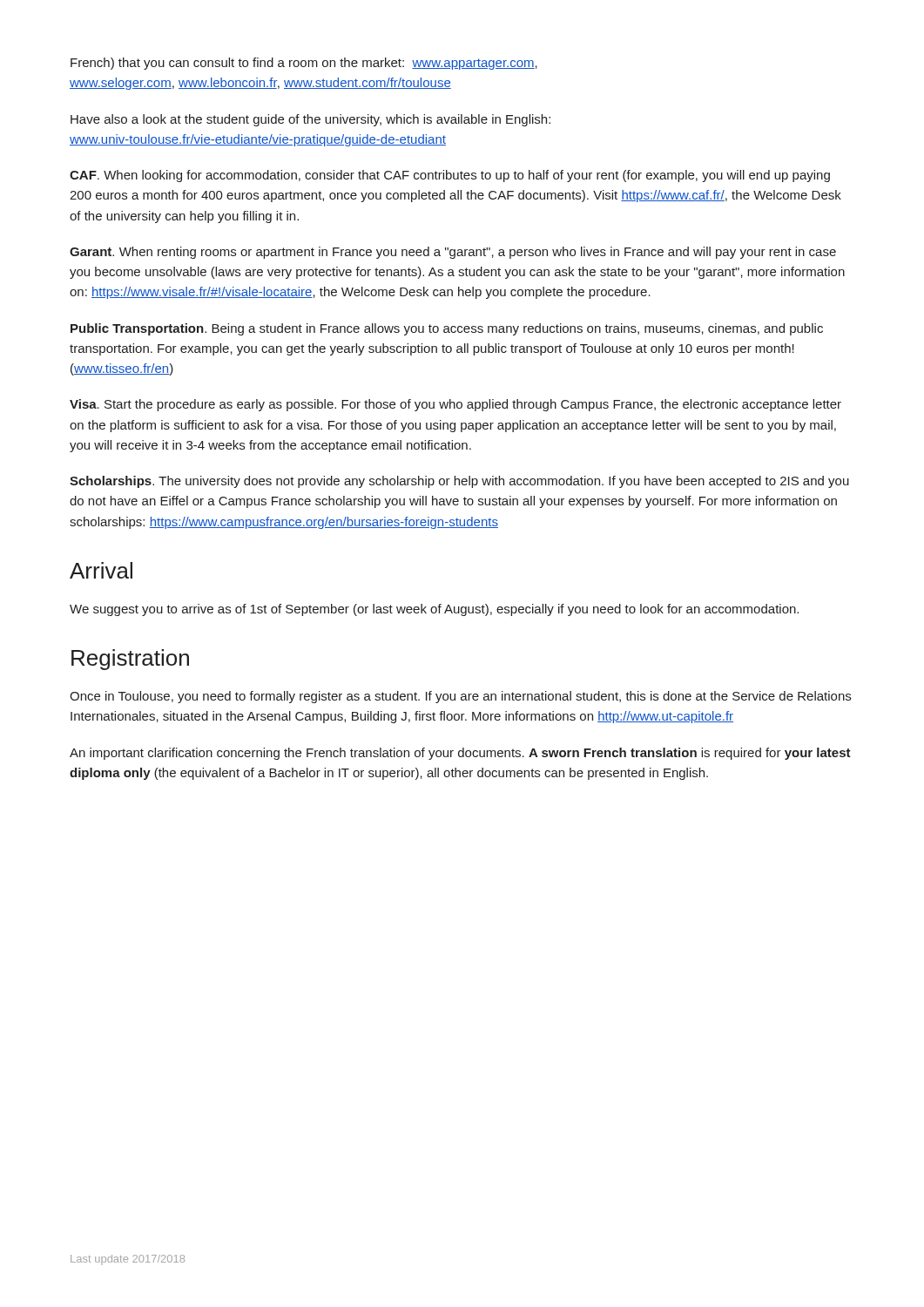
Task: Point to the block beginning "CAF. When looking for accommodation,"
Action: click(455, 195)
